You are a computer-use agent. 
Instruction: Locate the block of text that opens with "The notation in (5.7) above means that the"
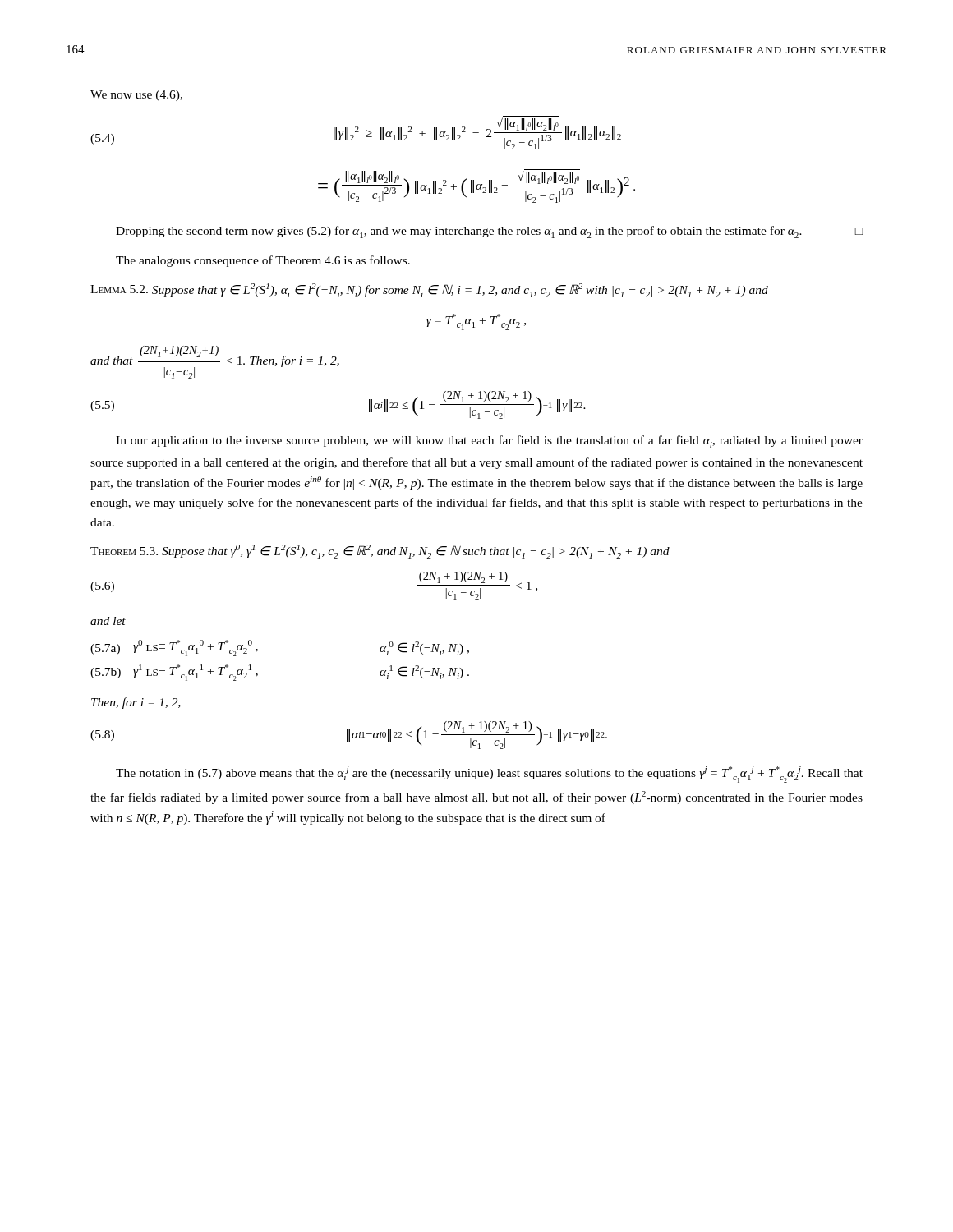(x=476, y=794)
